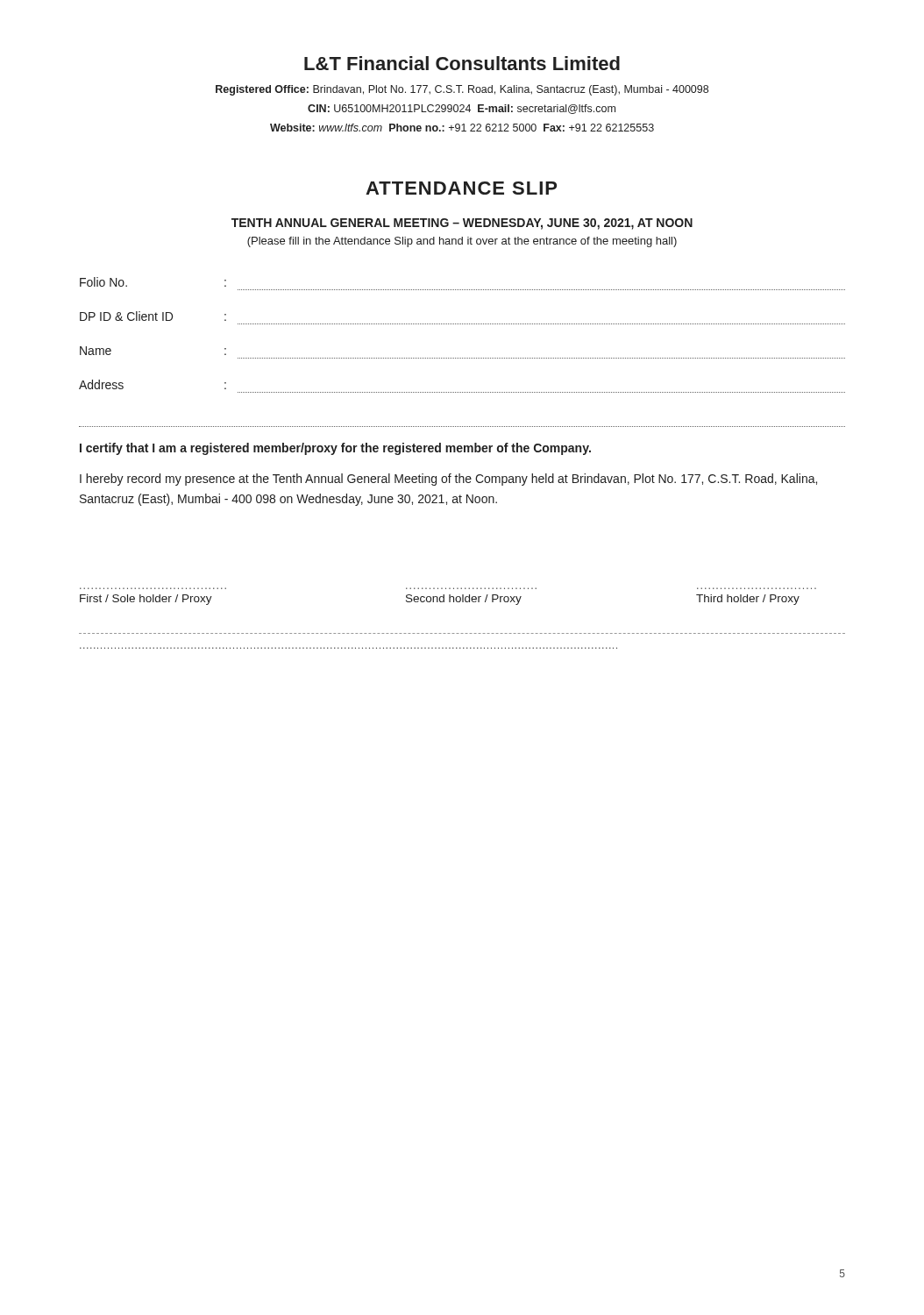Locate the region starting "Address :"

462,385
